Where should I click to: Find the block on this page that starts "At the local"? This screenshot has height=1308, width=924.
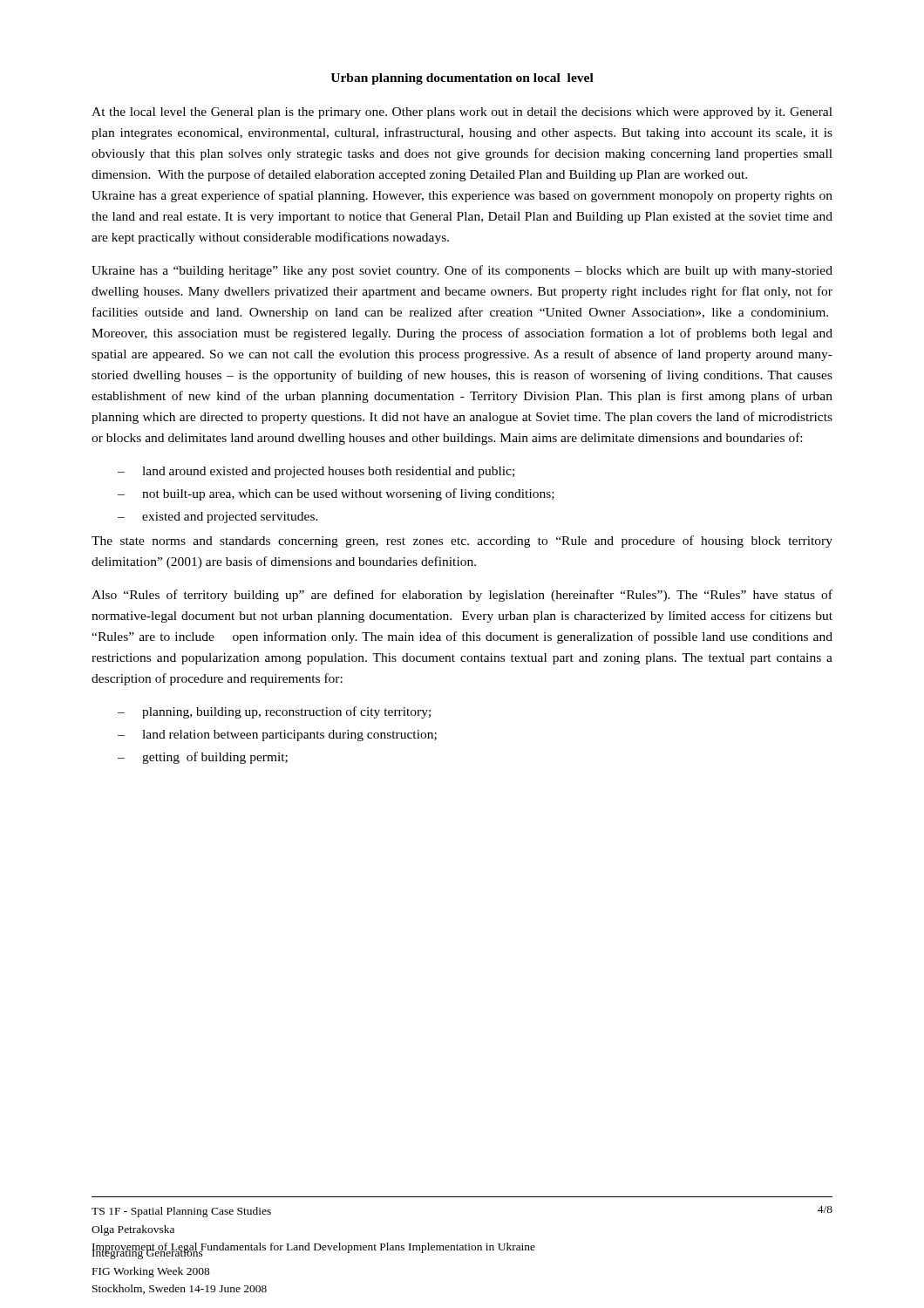pos(462,174)
